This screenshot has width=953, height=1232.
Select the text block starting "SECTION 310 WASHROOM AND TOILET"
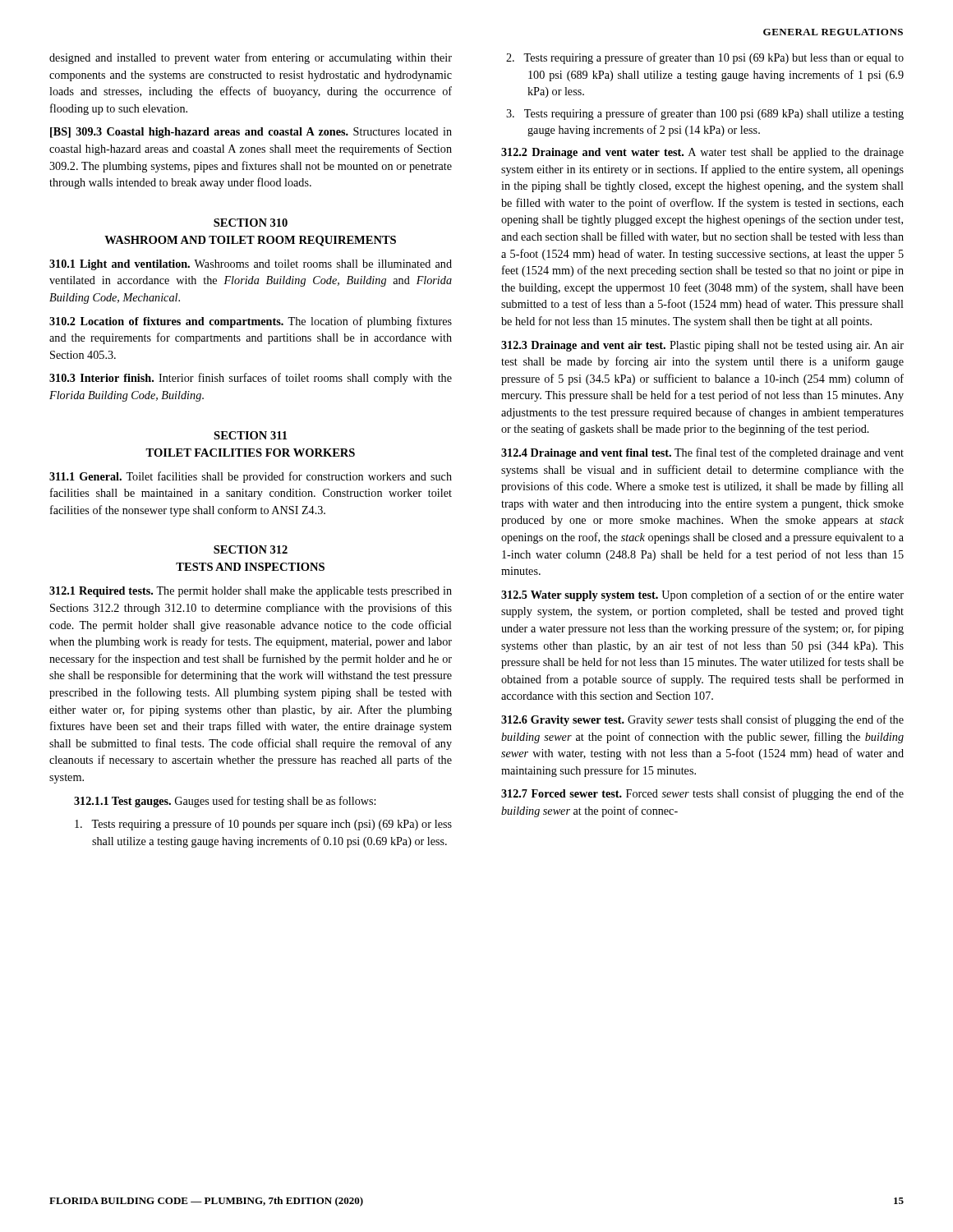tap(251, 231)
